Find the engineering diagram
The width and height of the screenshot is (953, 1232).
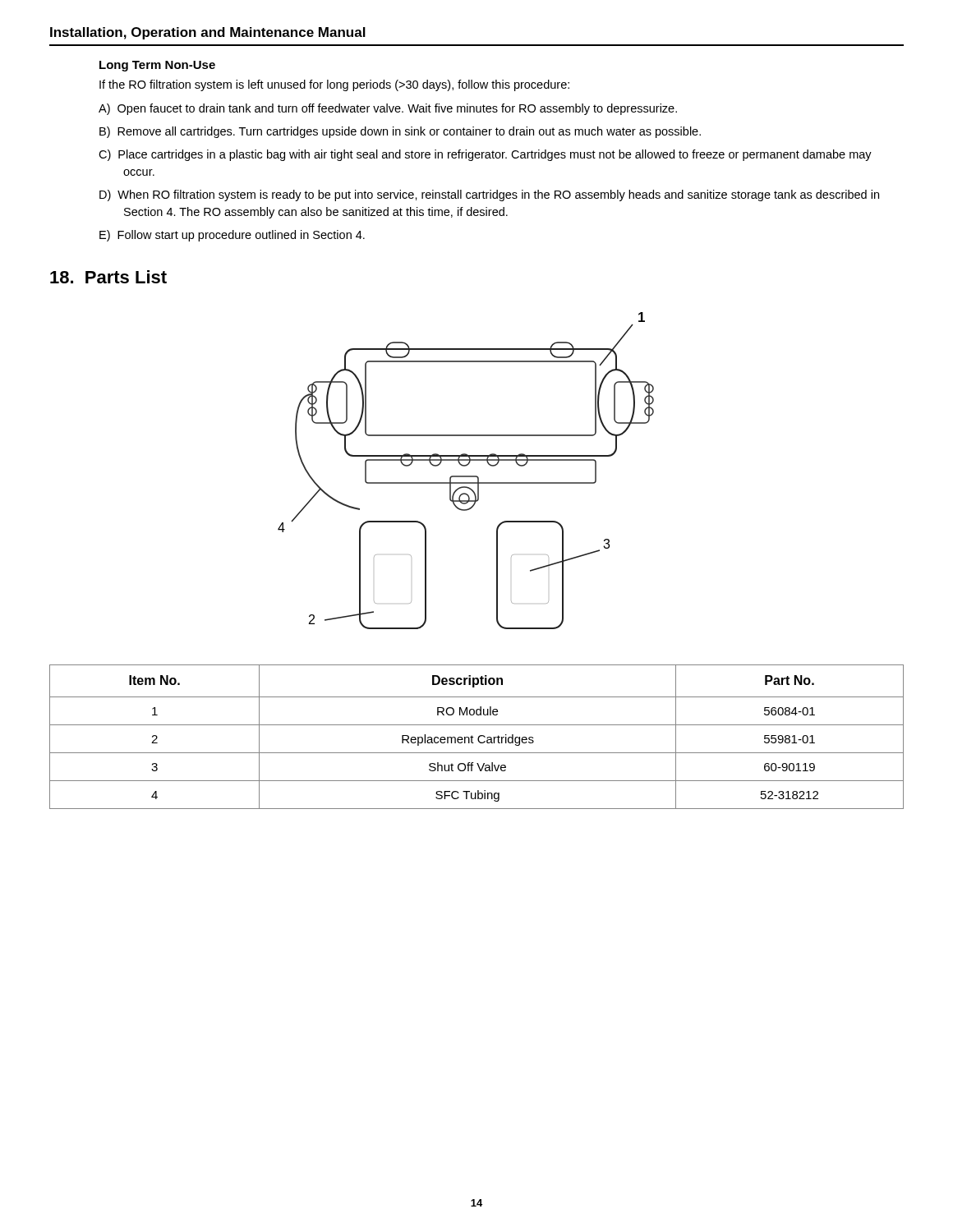pyautogui.click(x=476, y=472)
